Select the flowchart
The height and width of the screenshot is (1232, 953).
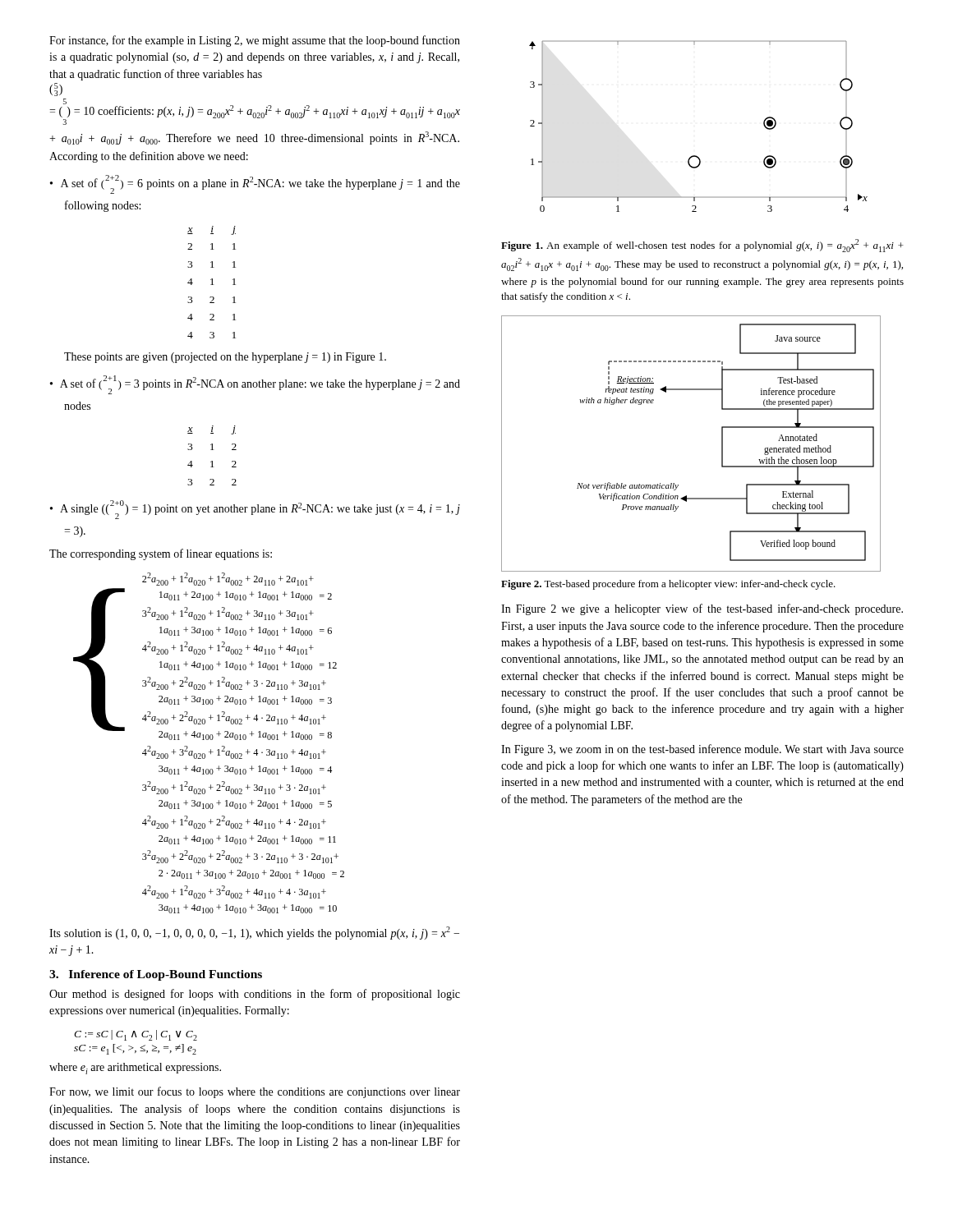tap(702, 444)
